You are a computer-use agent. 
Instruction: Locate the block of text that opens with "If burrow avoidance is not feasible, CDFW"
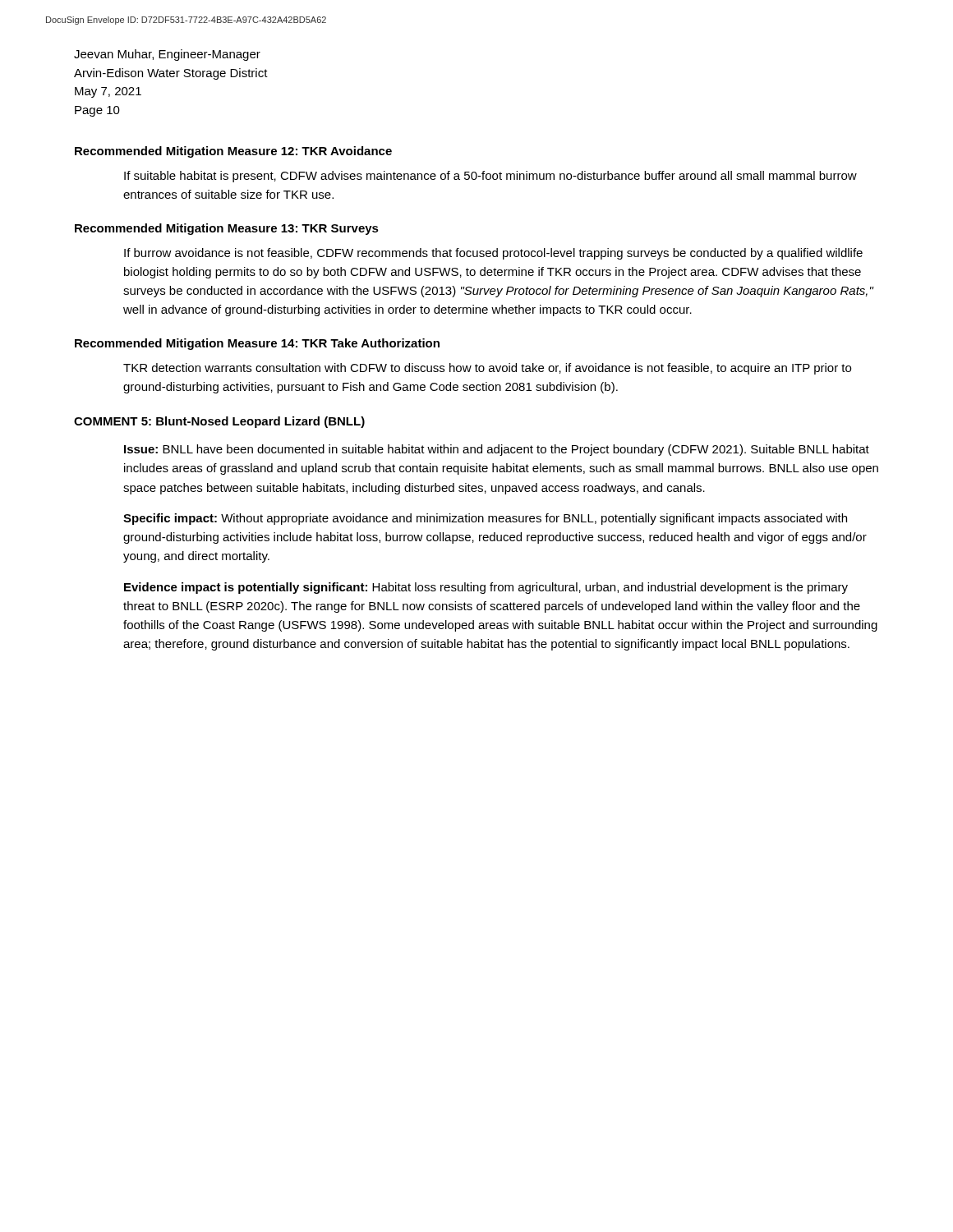pos(498,281)
